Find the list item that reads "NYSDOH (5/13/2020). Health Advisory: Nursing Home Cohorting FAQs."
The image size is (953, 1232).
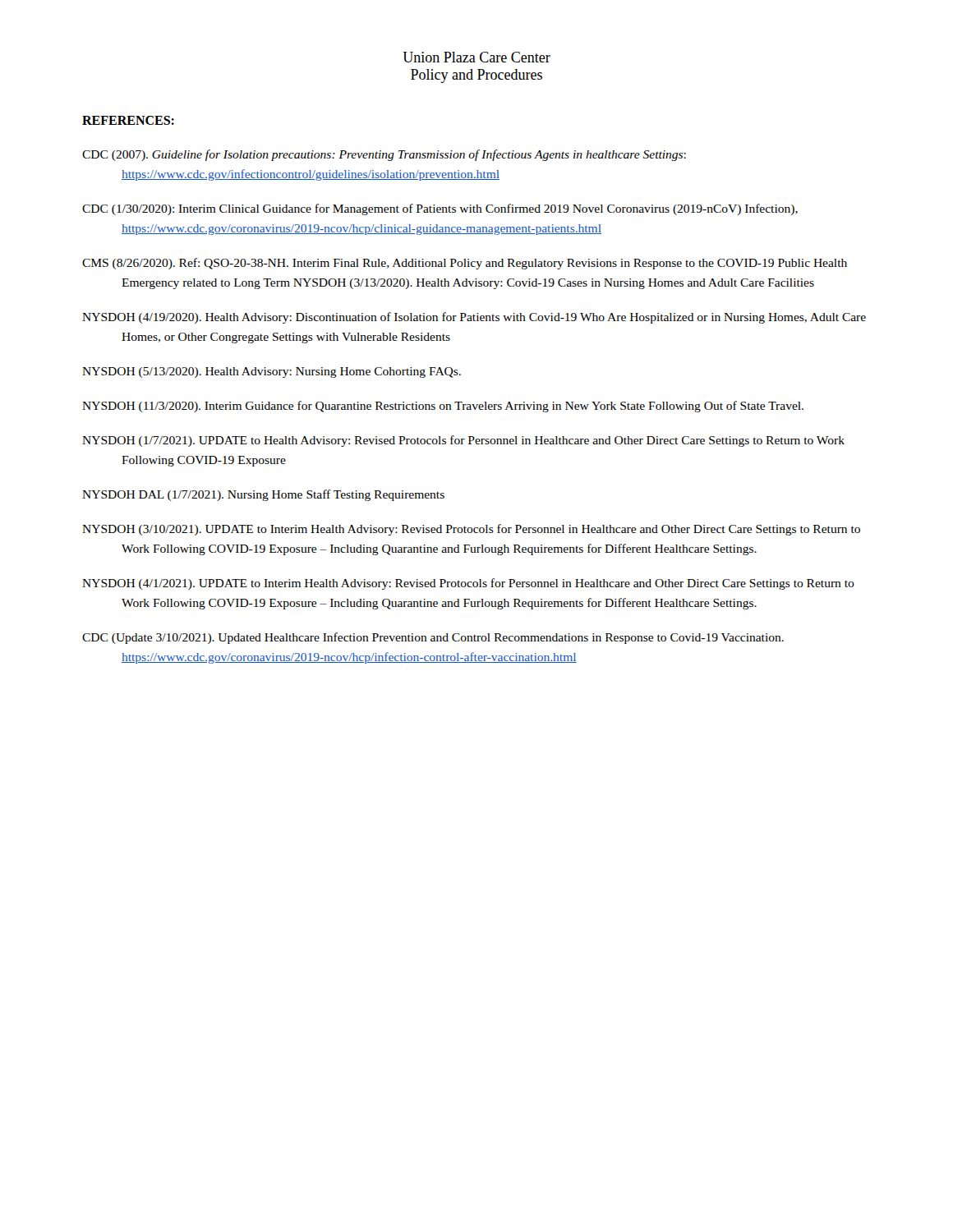[272, 372]
